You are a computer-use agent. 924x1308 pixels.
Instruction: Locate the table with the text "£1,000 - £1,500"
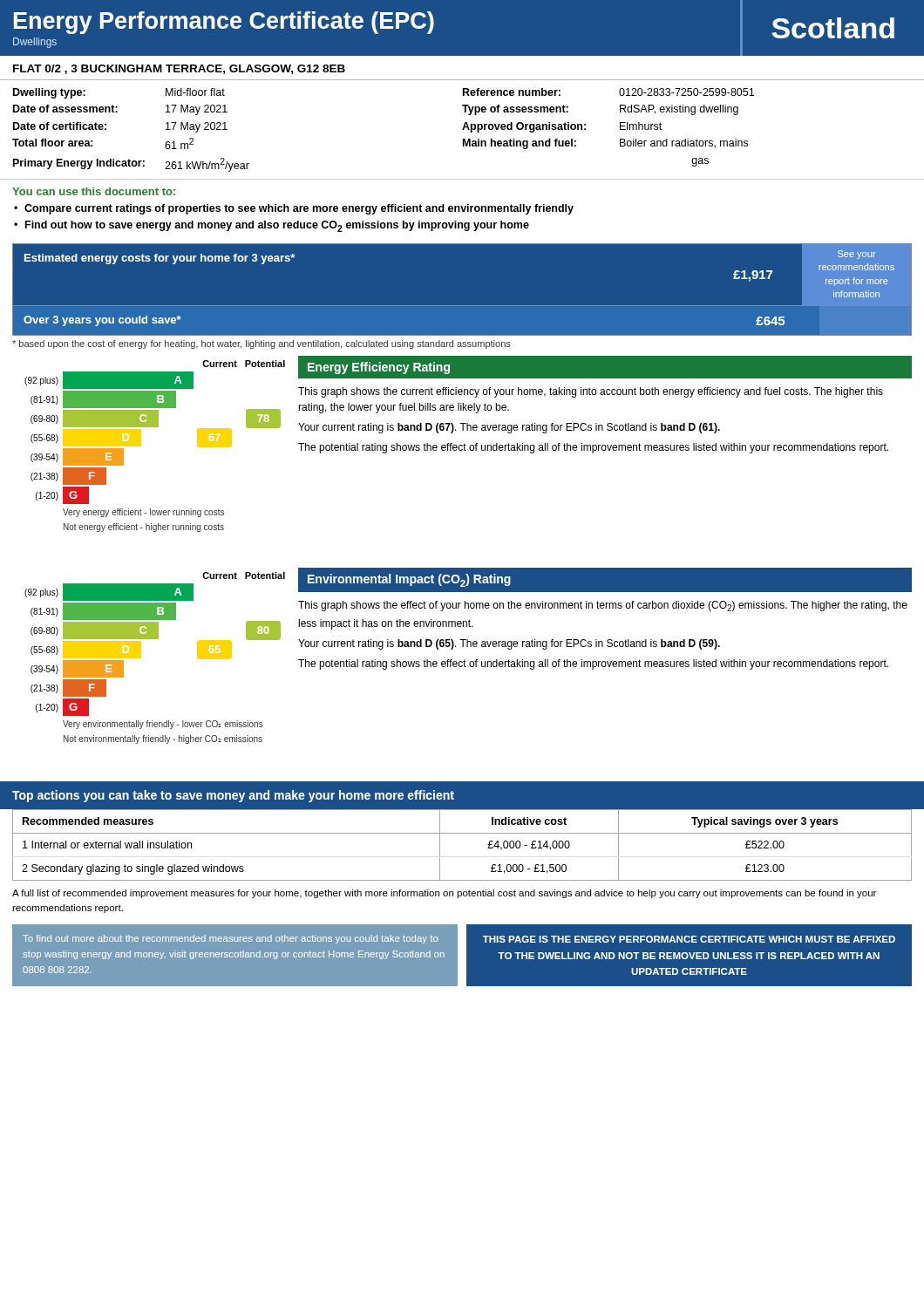(462, 845)
